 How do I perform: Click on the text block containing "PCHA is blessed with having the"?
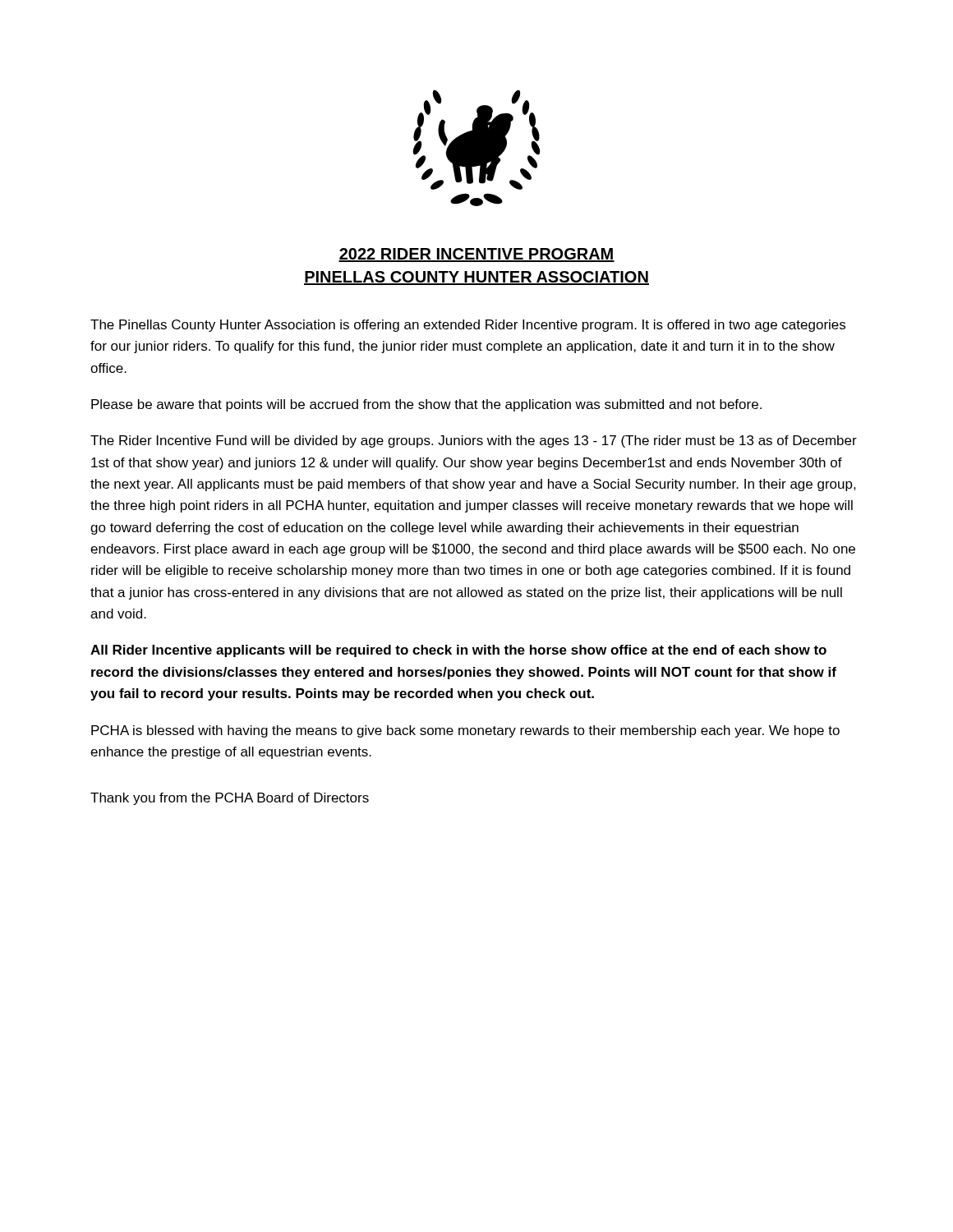[x=465, y=741]
